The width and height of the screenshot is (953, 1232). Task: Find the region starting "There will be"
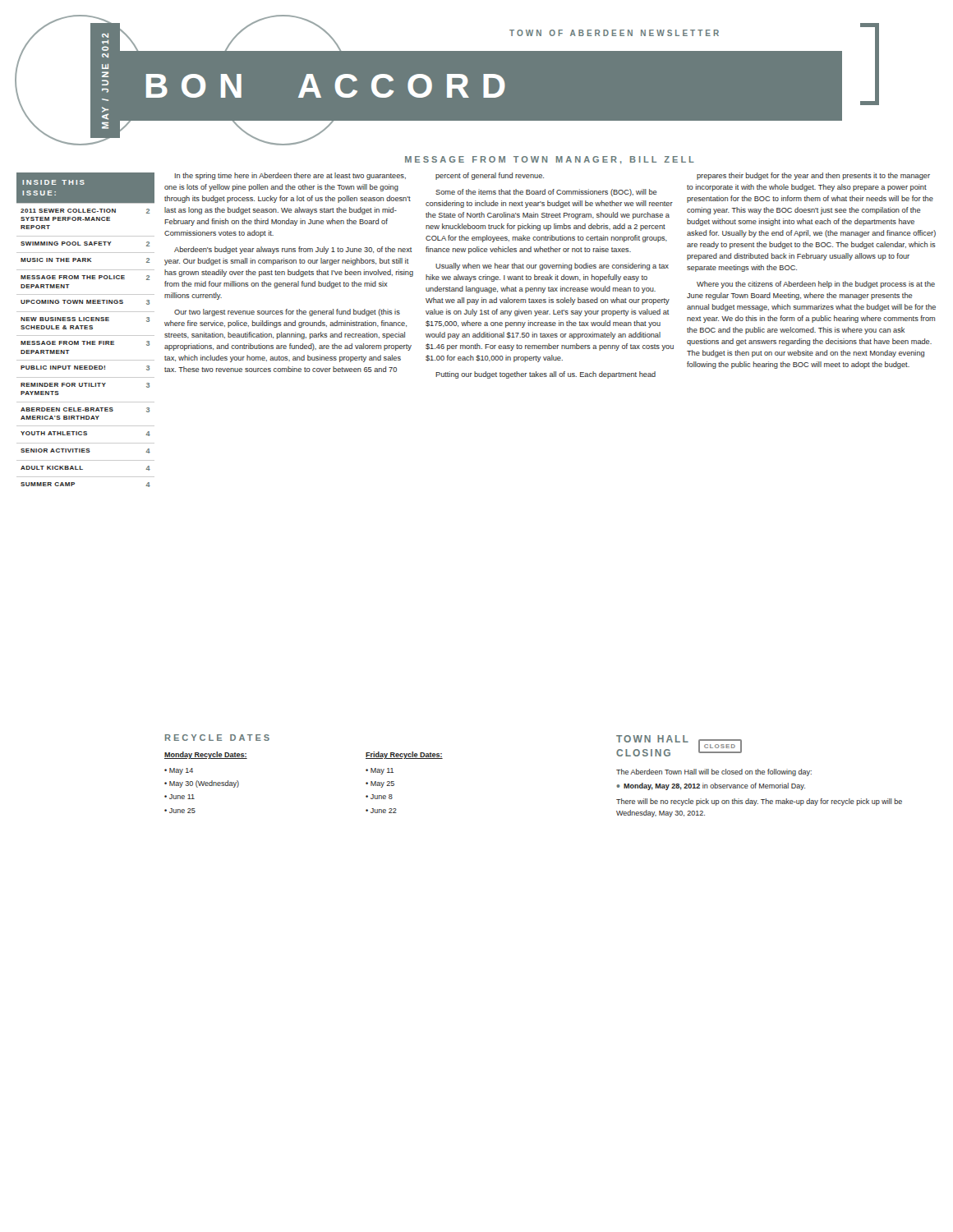coord(759,807)
